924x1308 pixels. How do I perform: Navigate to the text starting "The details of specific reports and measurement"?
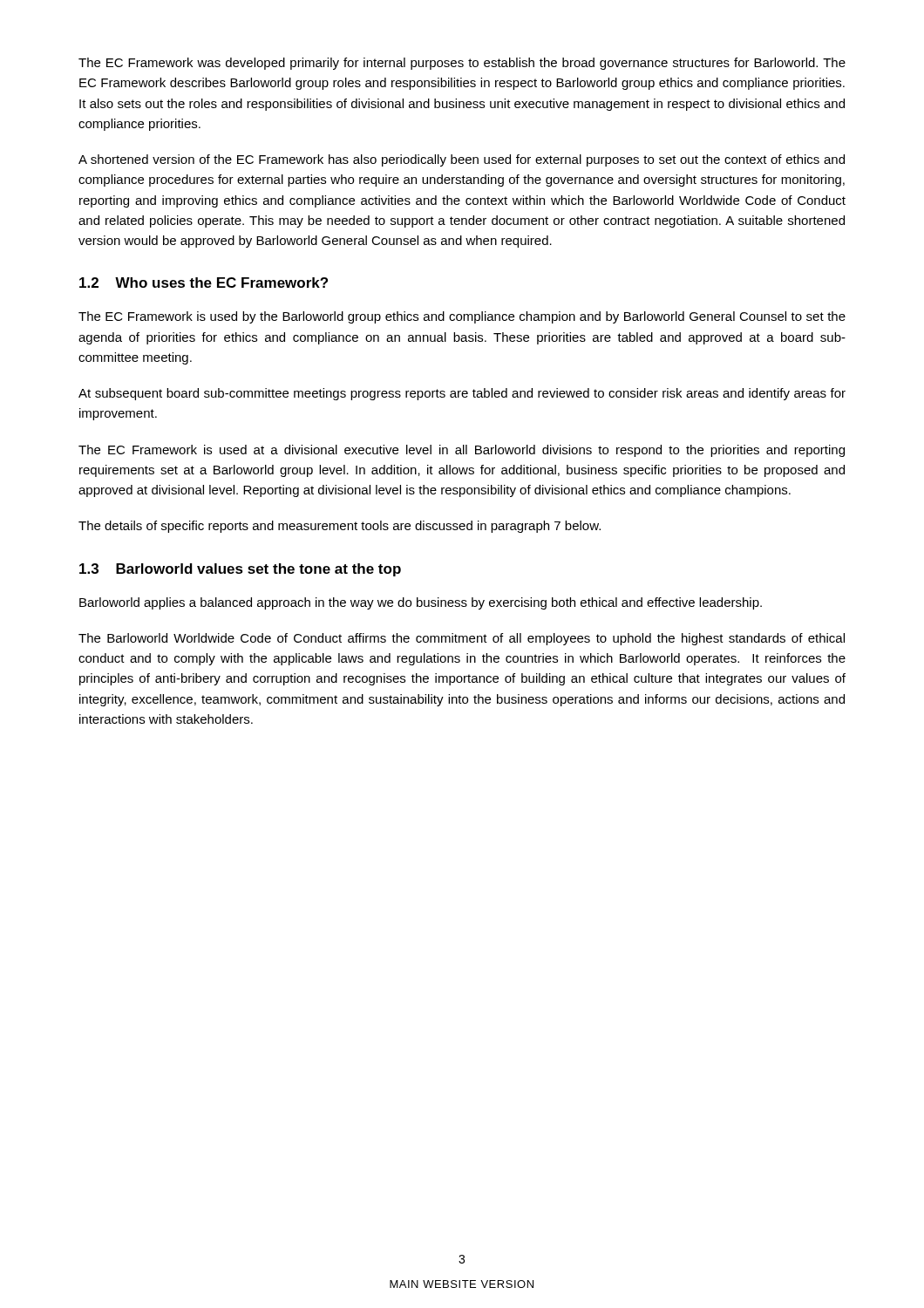coord(340,526)
